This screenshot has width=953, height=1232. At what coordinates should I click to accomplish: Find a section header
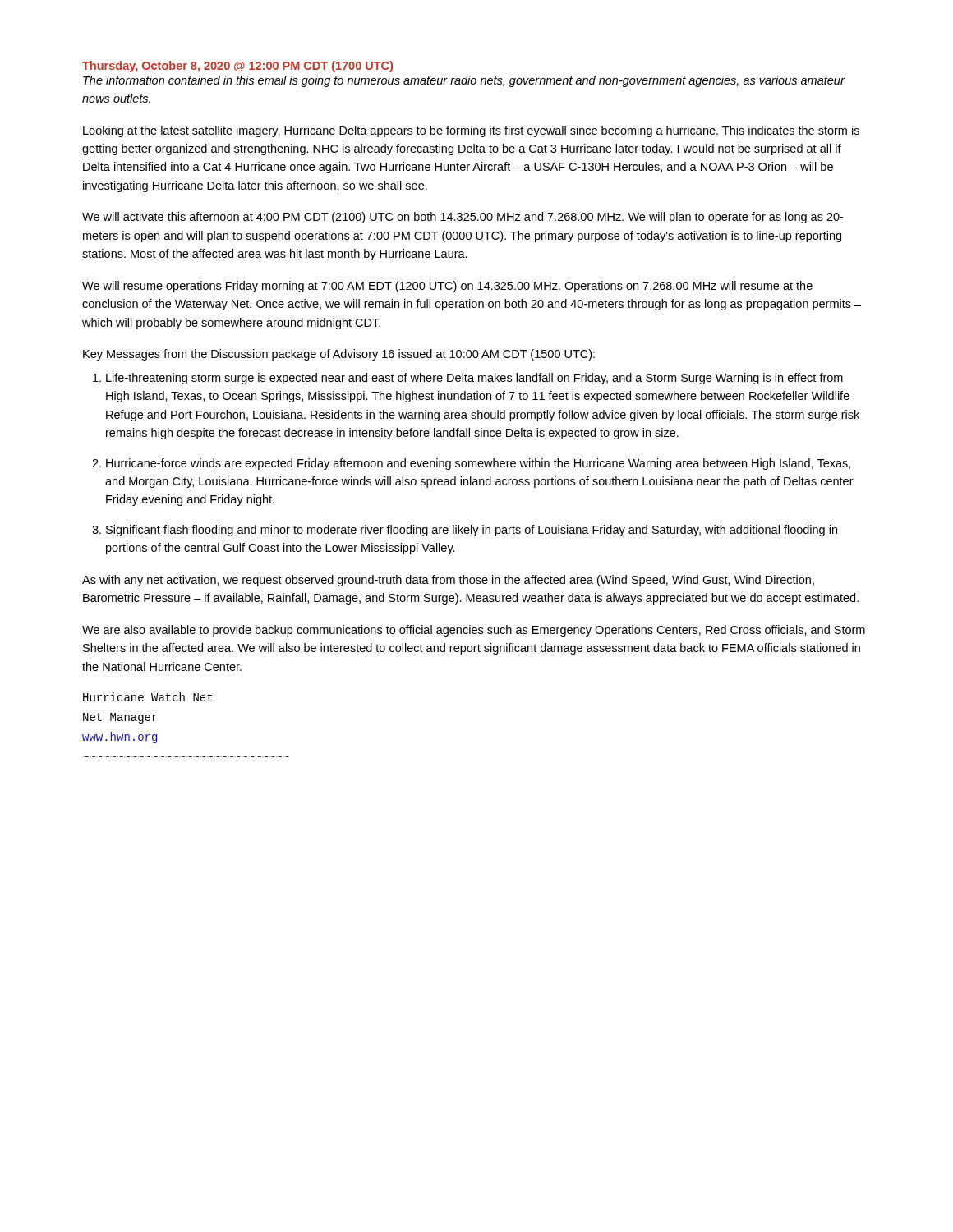tap(238, 66)
